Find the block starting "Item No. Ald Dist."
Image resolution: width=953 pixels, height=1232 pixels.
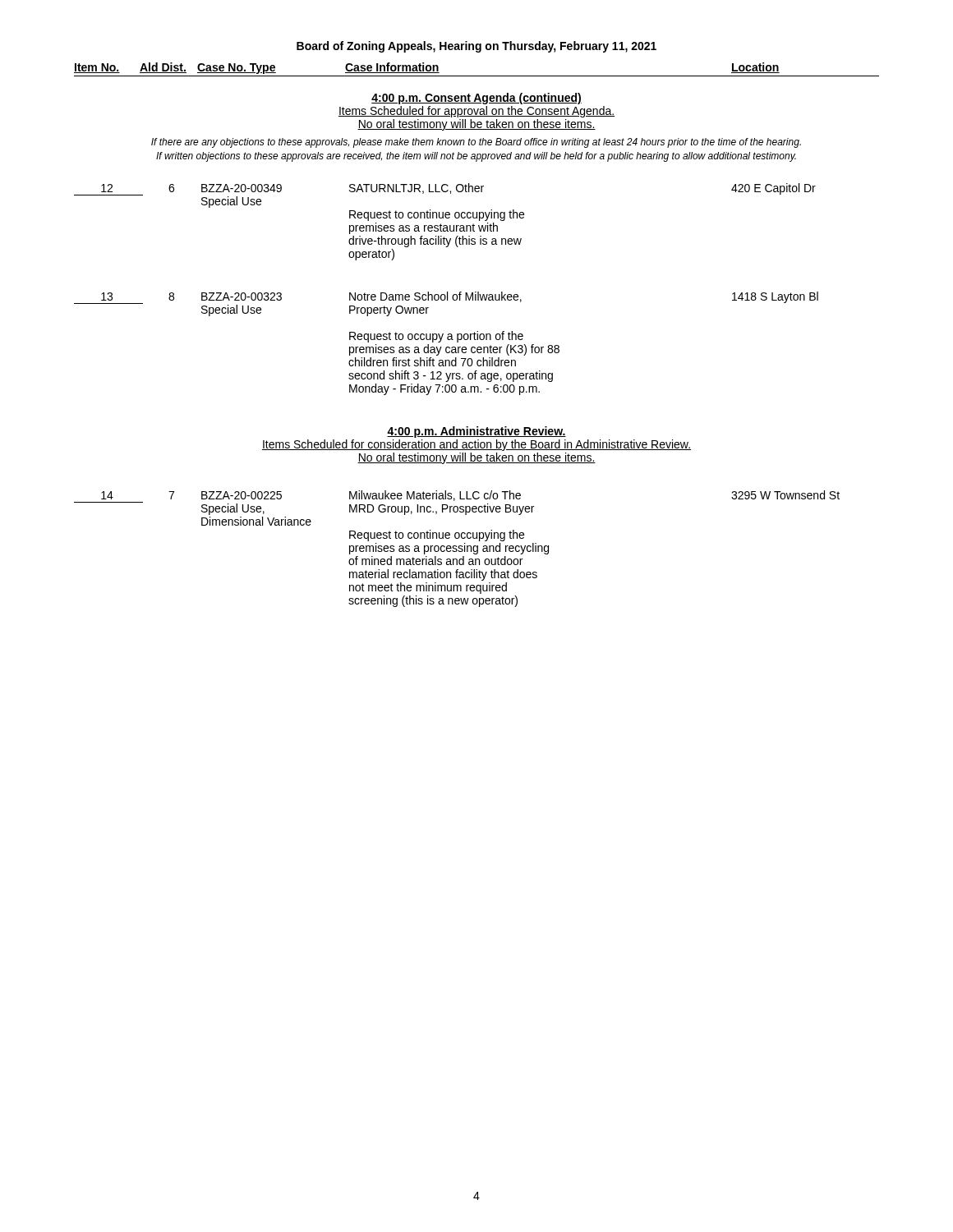(x=476, y=67)
